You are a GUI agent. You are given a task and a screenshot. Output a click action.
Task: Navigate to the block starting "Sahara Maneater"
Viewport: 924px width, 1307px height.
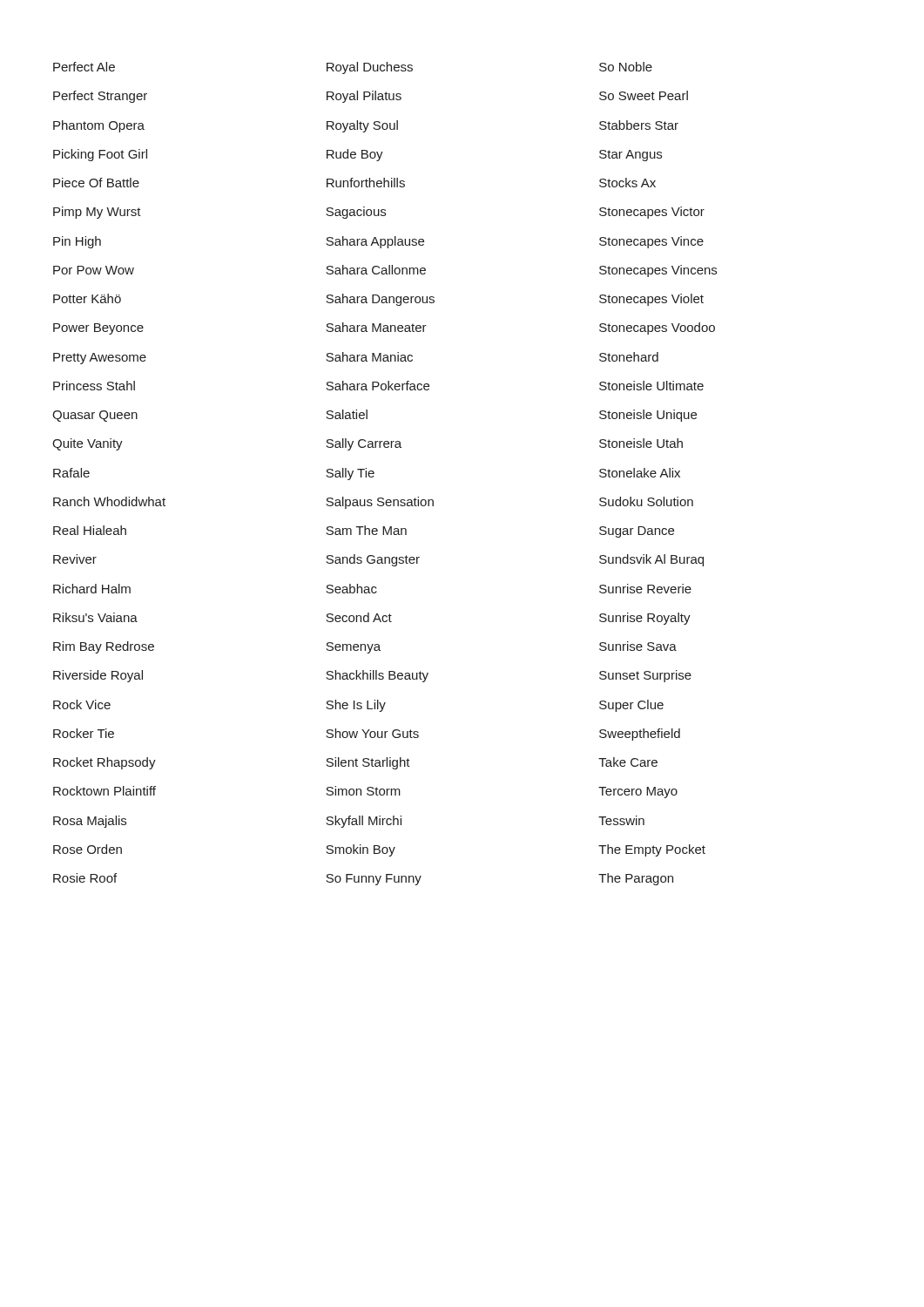(x=376, y=327)
